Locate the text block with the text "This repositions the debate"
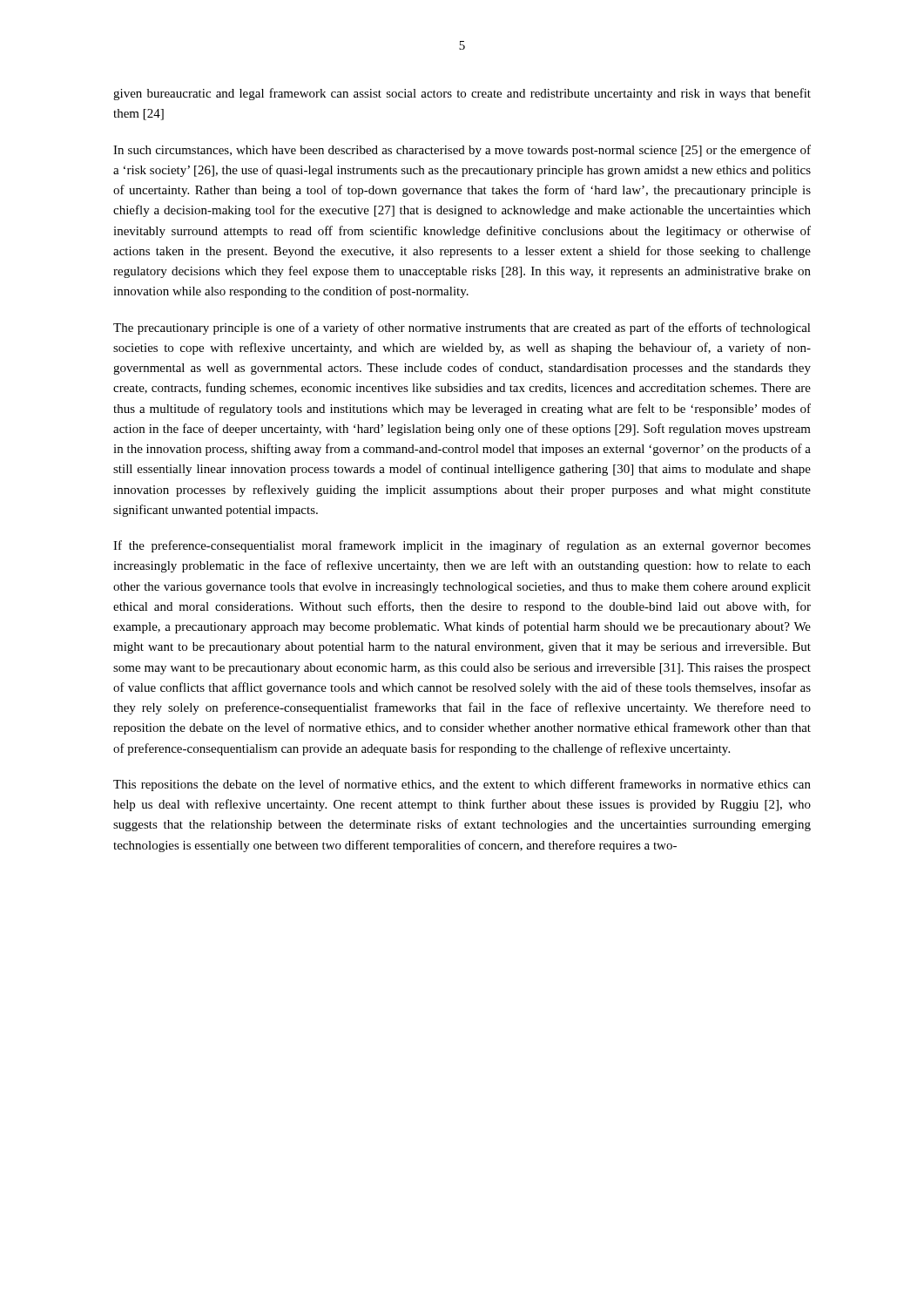924x1307 pixels. coord(462,814)
